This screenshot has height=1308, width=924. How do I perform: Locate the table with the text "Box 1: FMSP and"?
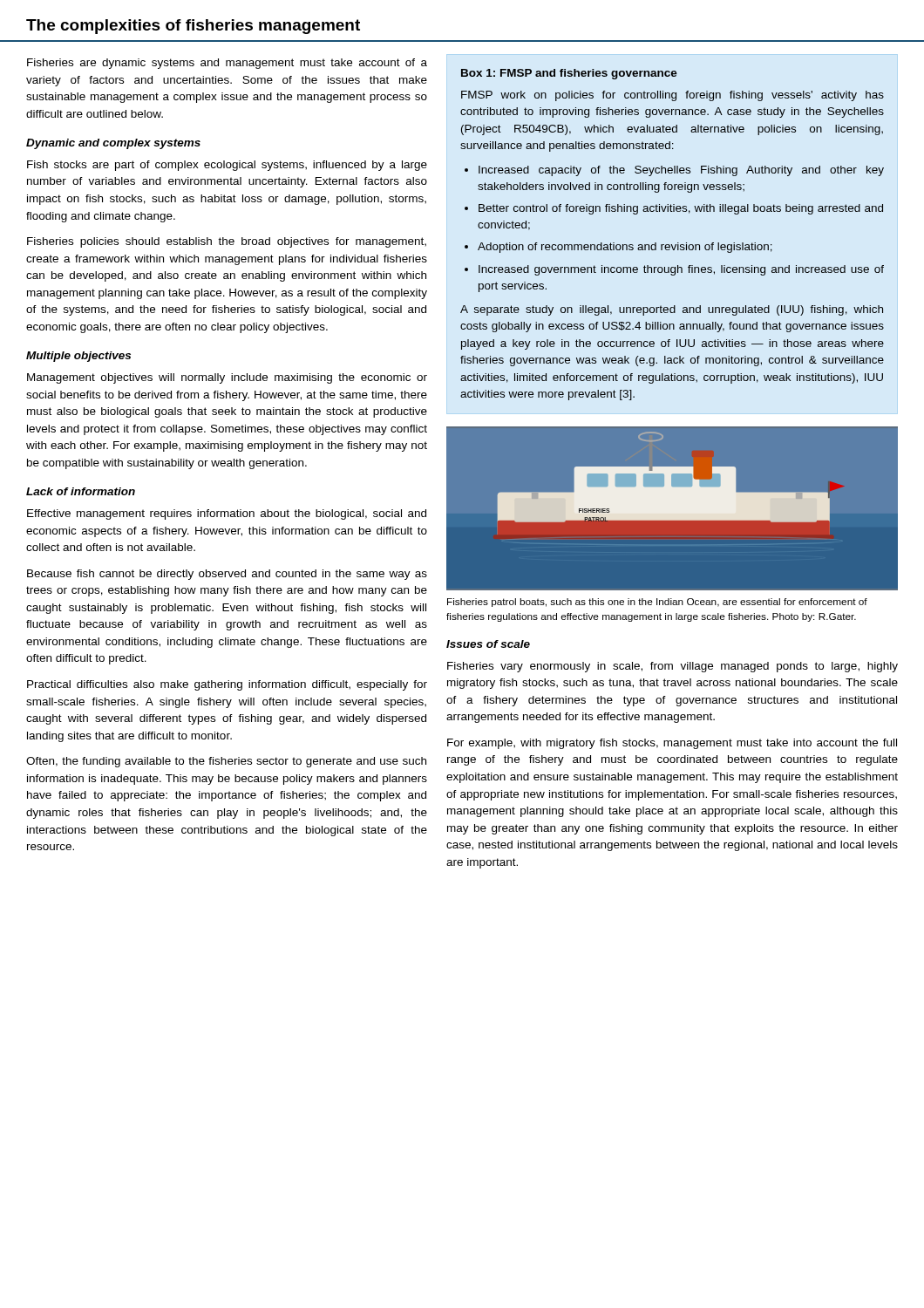point(672,234)
